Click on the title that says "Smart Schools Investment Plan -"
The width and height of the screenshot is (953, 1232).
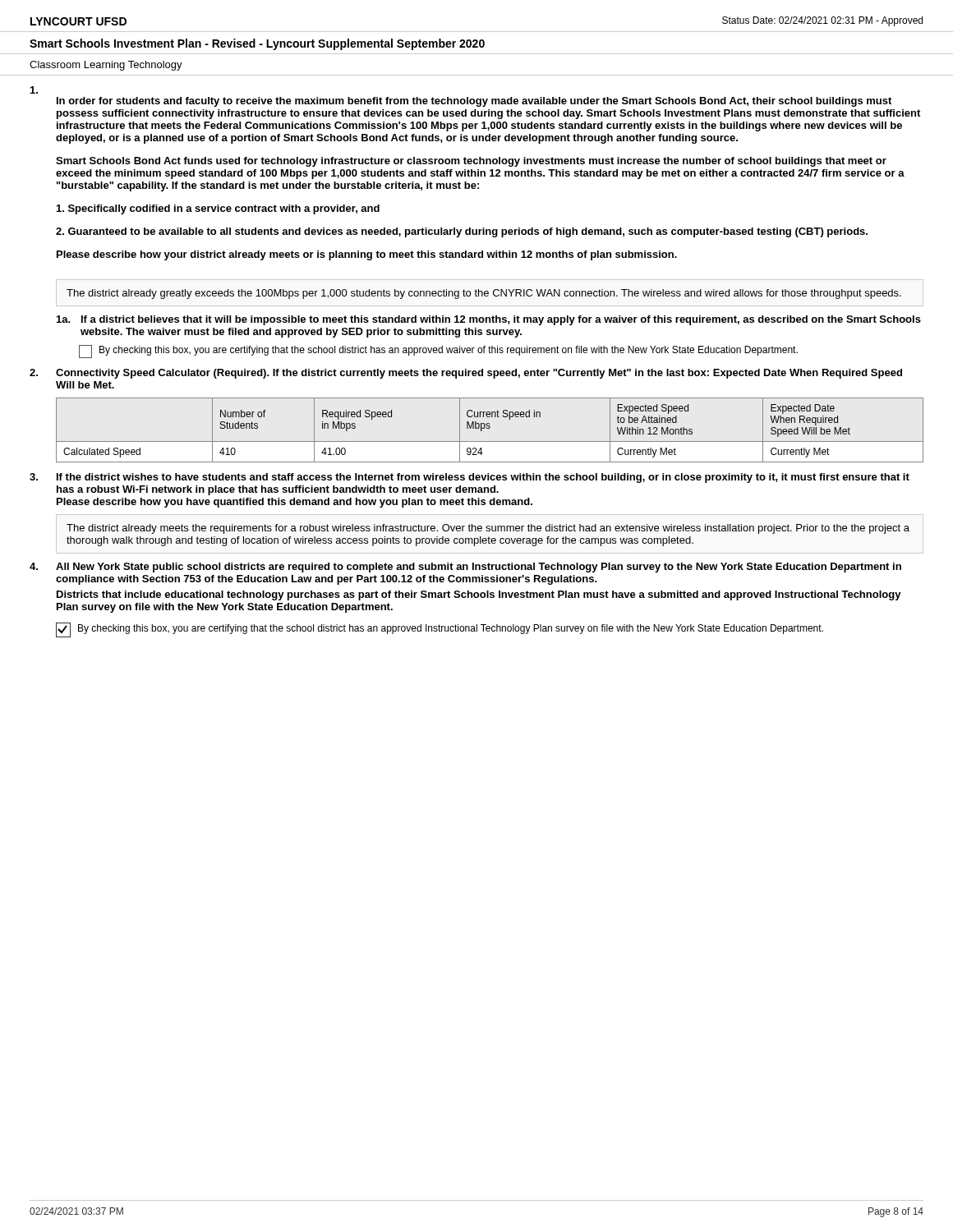pyautogui.click(x=257, y=44)
